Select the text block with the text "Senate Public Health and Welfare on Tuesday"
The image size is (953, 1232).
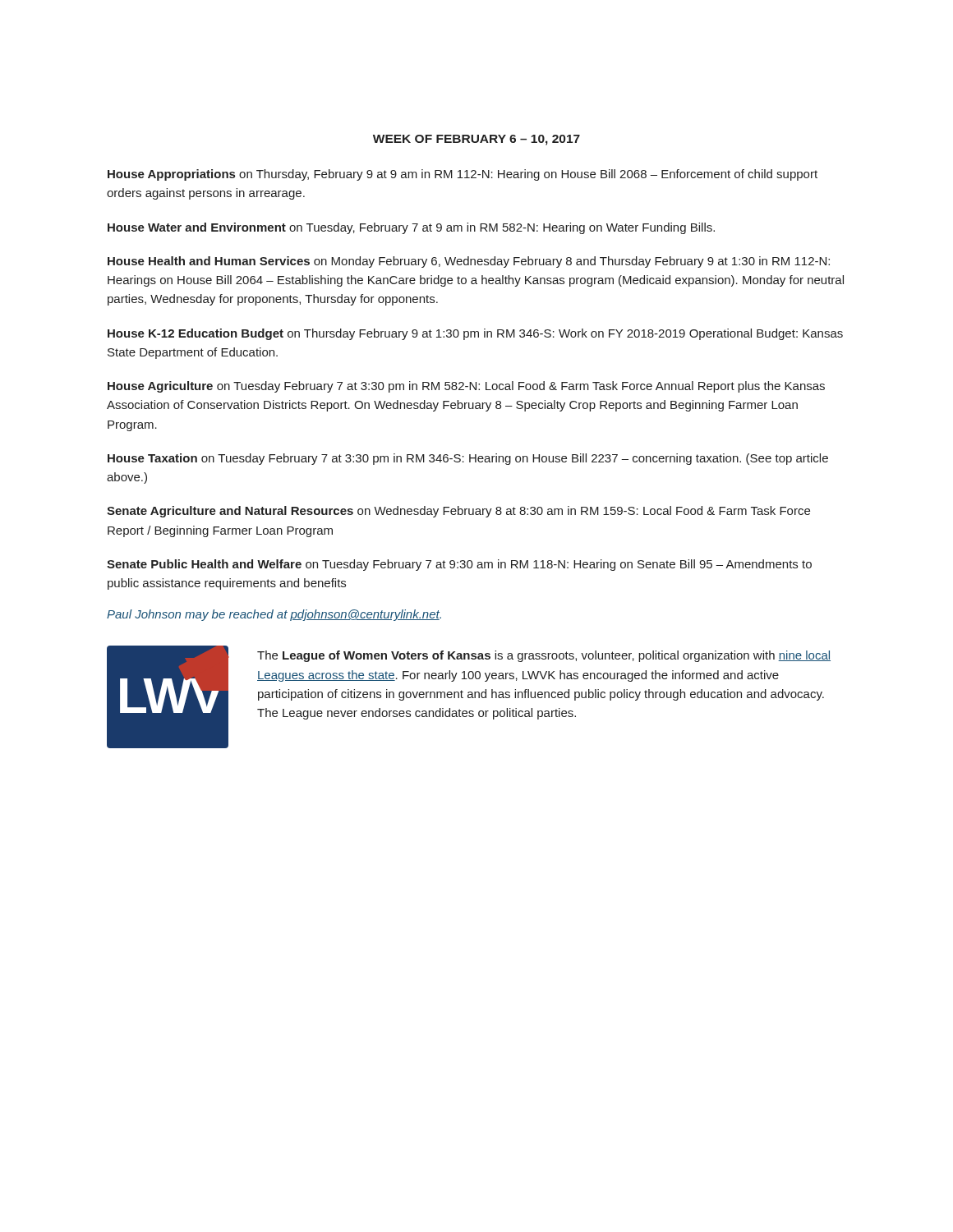click(x=459, y=573)
